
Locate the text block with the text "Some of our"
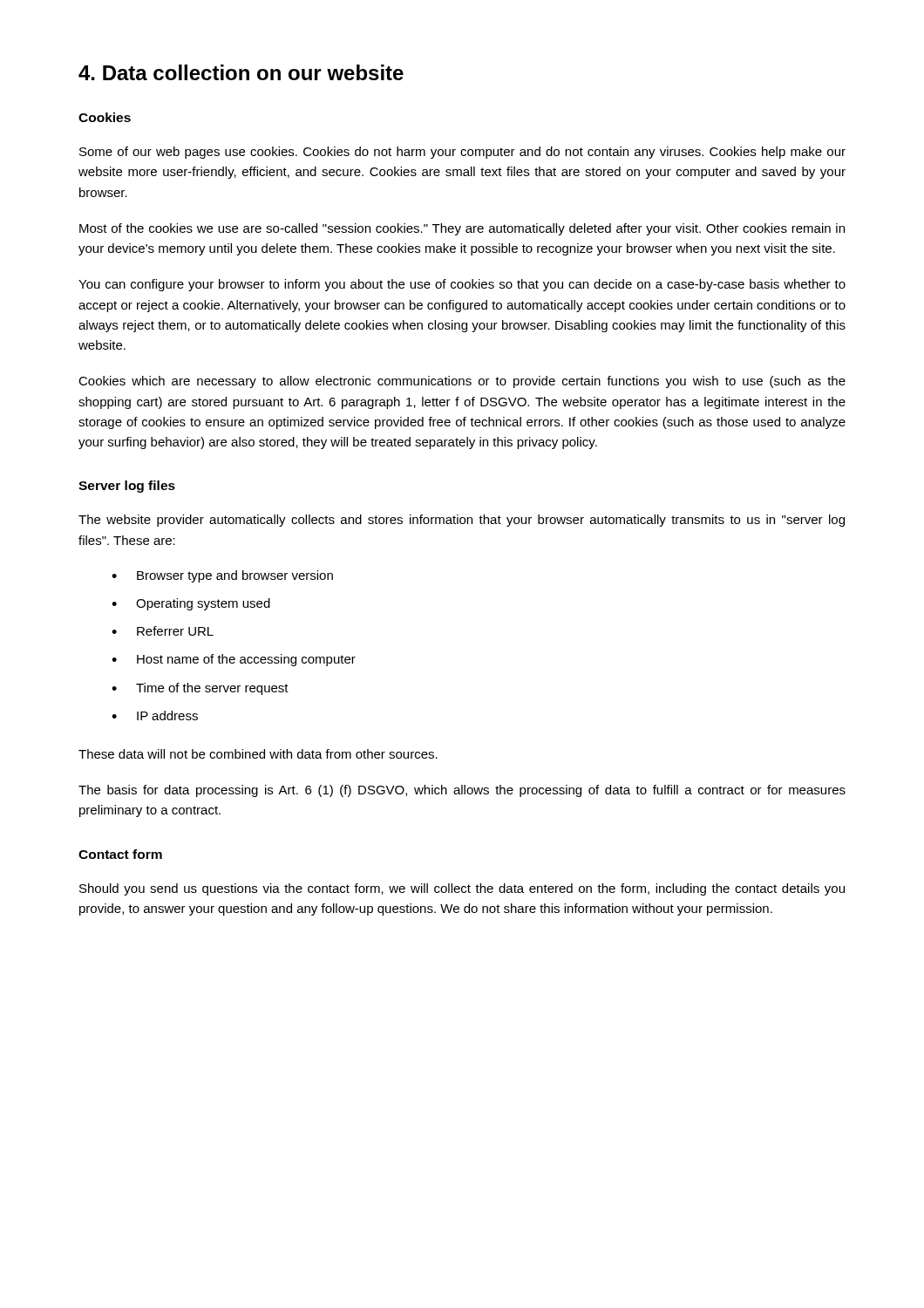click(x=462, y=172)
